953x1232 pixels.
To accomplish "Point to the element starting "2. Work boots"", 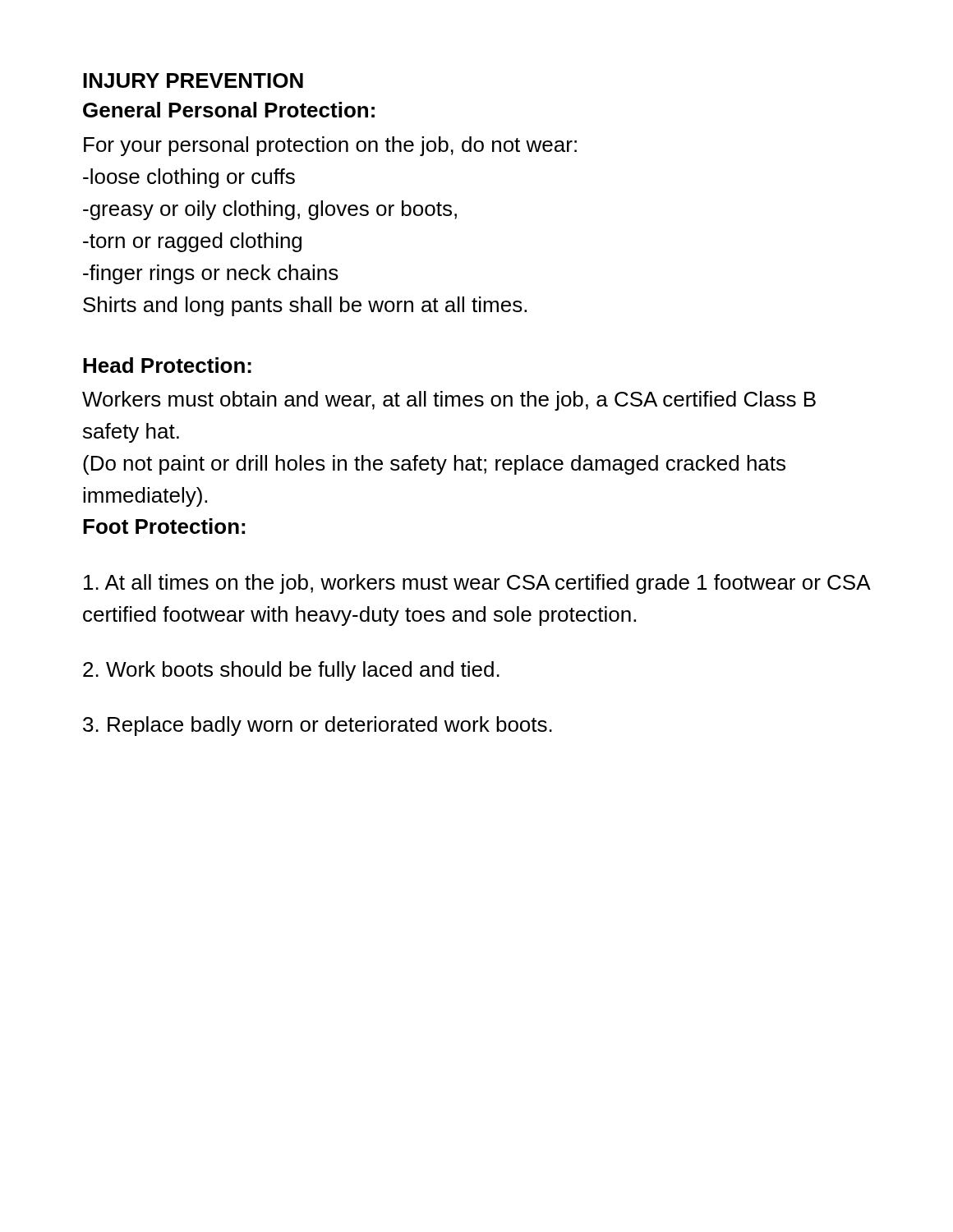I will [x=292, y=669].
